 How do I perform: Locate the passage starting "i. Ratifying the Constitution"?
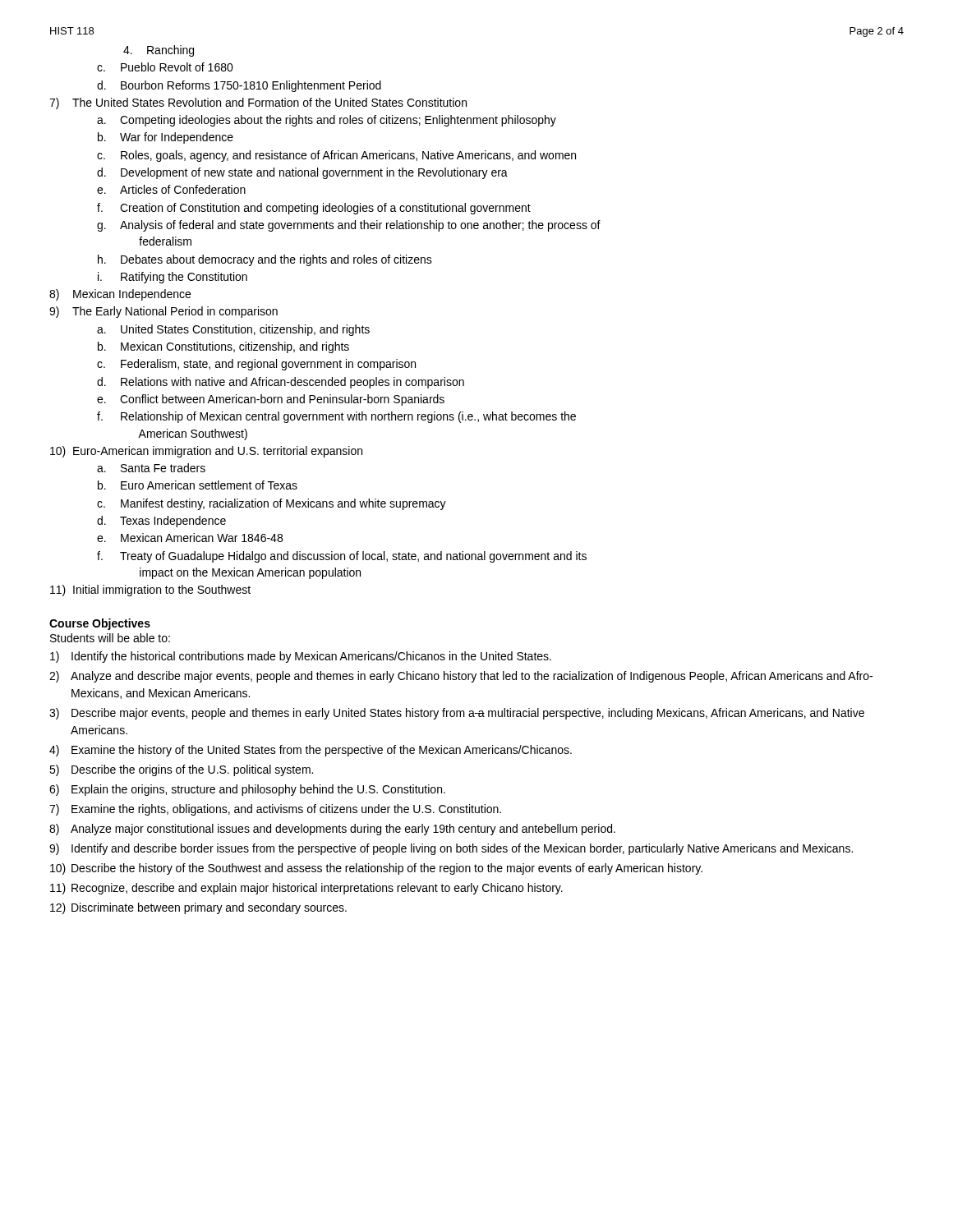coord(173,278)
